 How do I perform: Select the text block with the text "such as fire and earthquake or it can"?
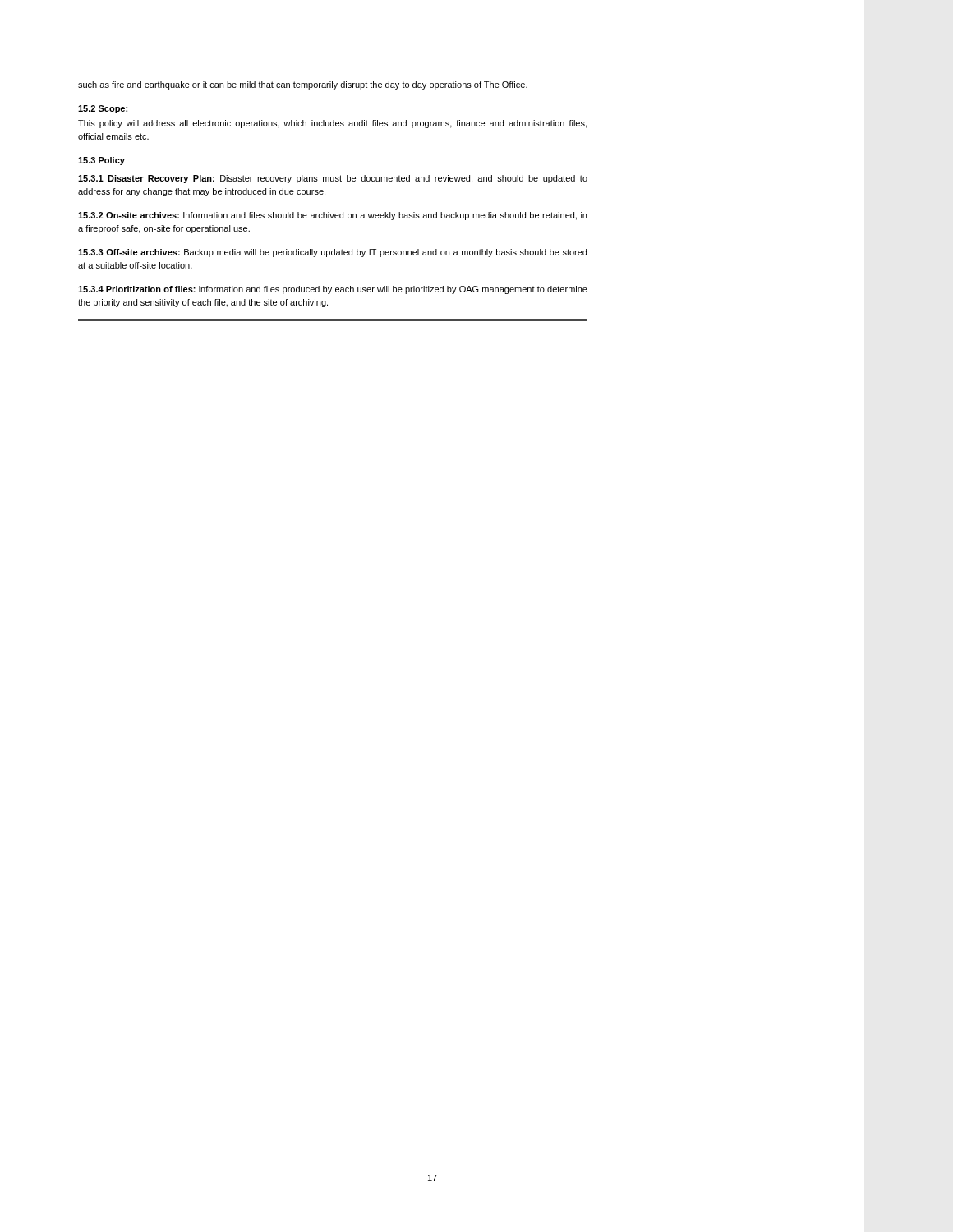[303, 85]
